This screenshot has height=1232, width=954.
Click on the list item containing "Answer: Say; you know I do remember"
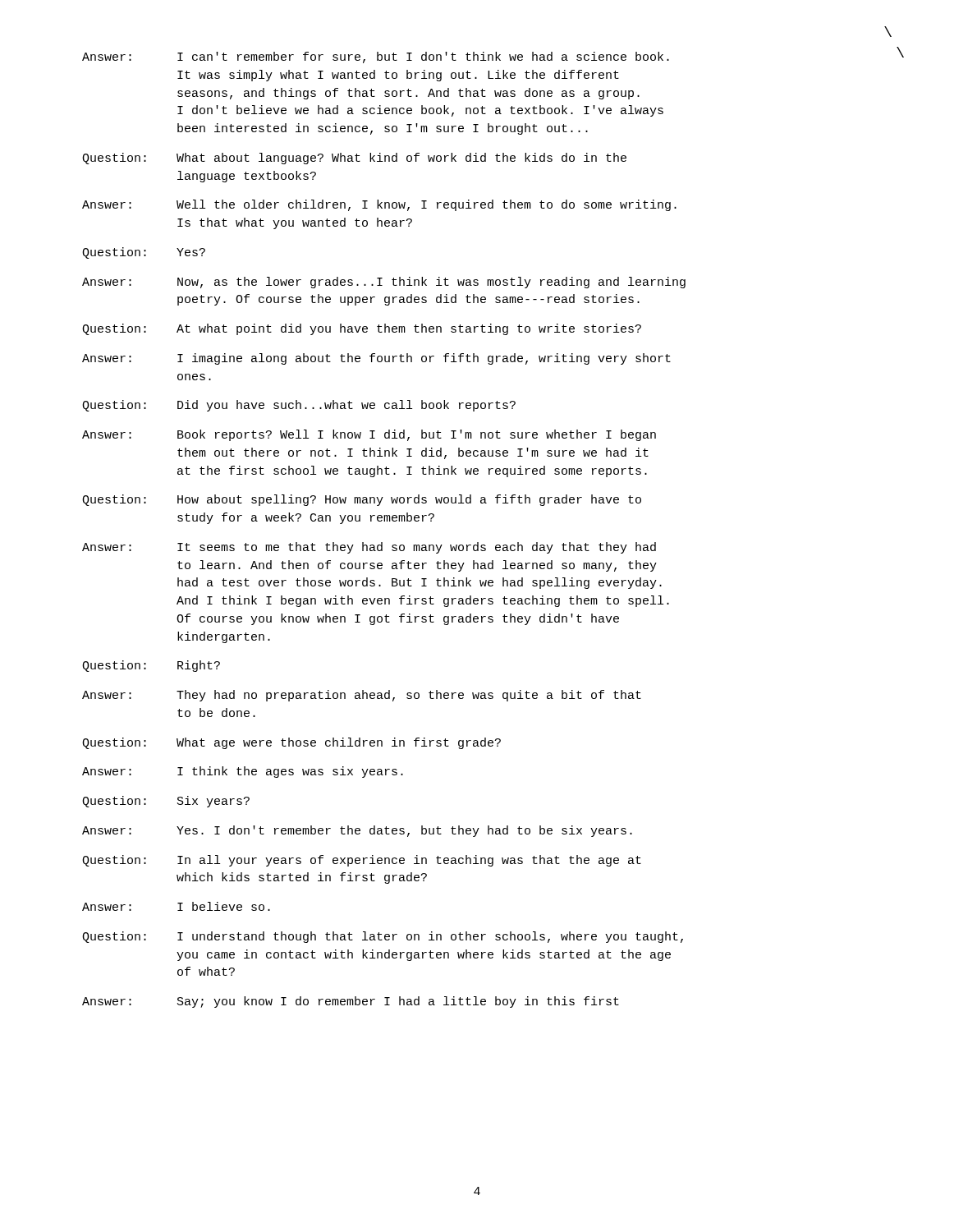tap(485, 1003)
